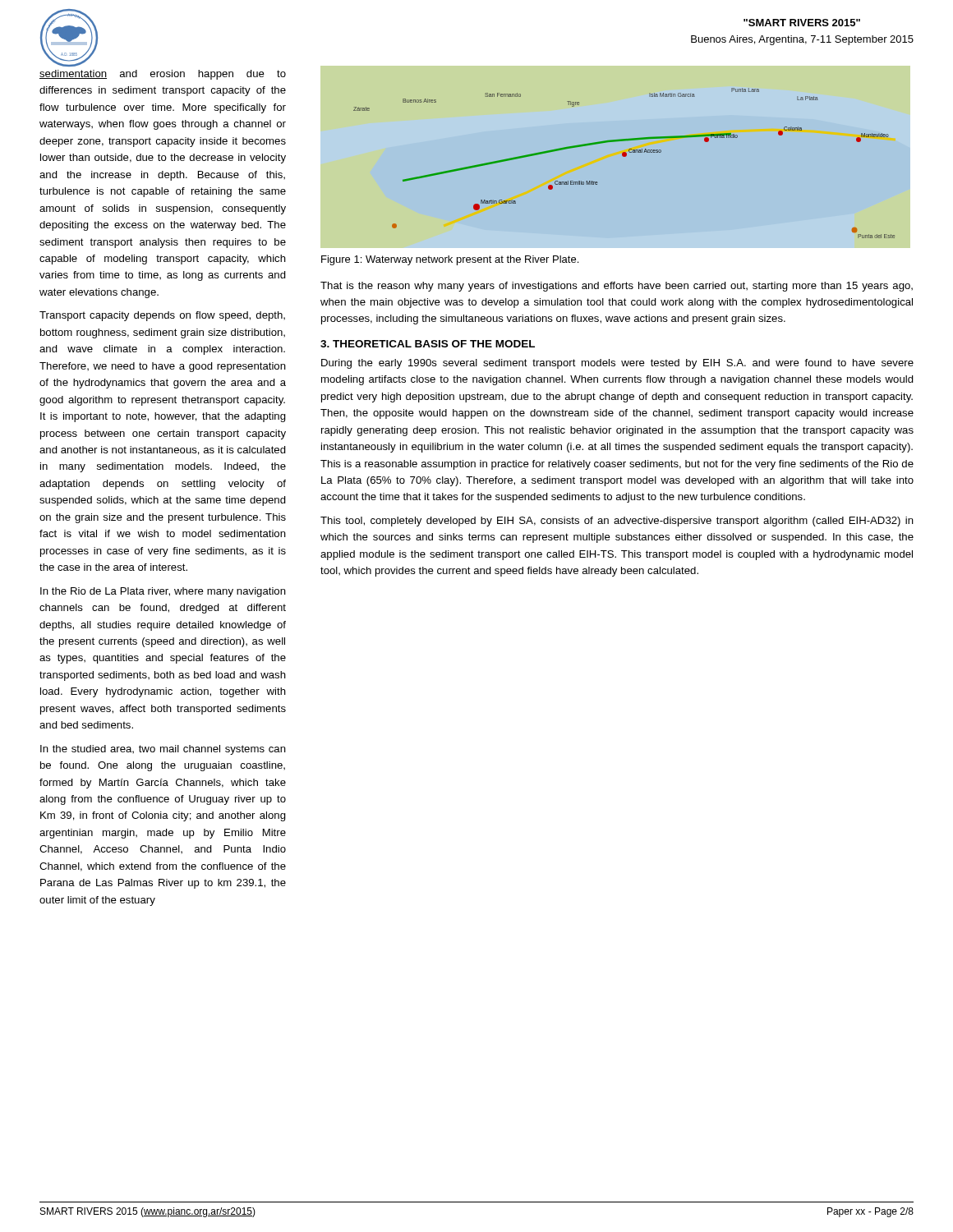The height and width of the screenshot is (1232, 953).
Task: Navigate to the text block starting "In the Rio de La Plata"
Action: coord(163,658)
